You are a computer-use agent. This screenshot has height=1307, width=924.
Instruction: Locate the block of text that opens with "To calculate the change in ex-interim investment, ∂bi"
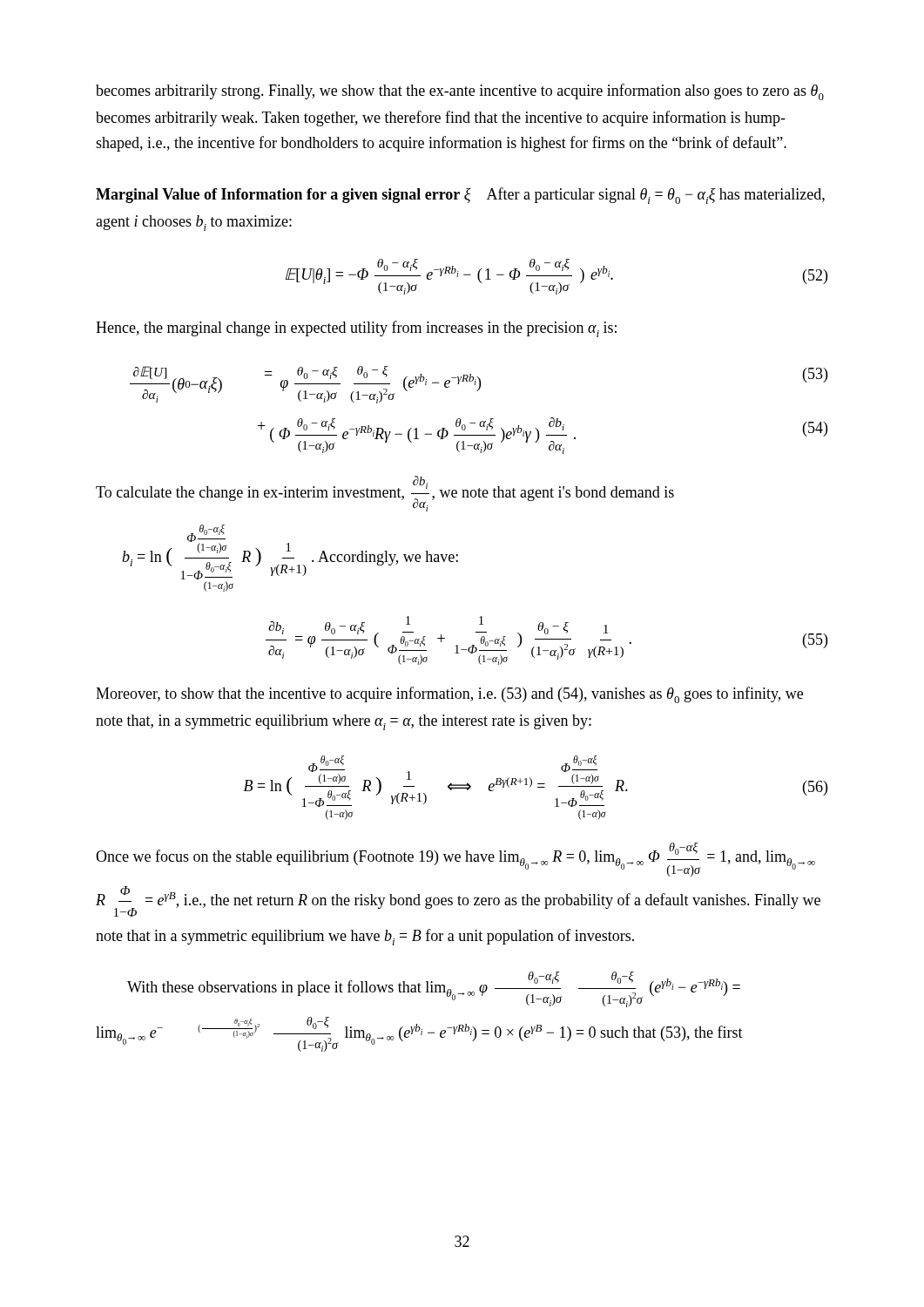385,533
